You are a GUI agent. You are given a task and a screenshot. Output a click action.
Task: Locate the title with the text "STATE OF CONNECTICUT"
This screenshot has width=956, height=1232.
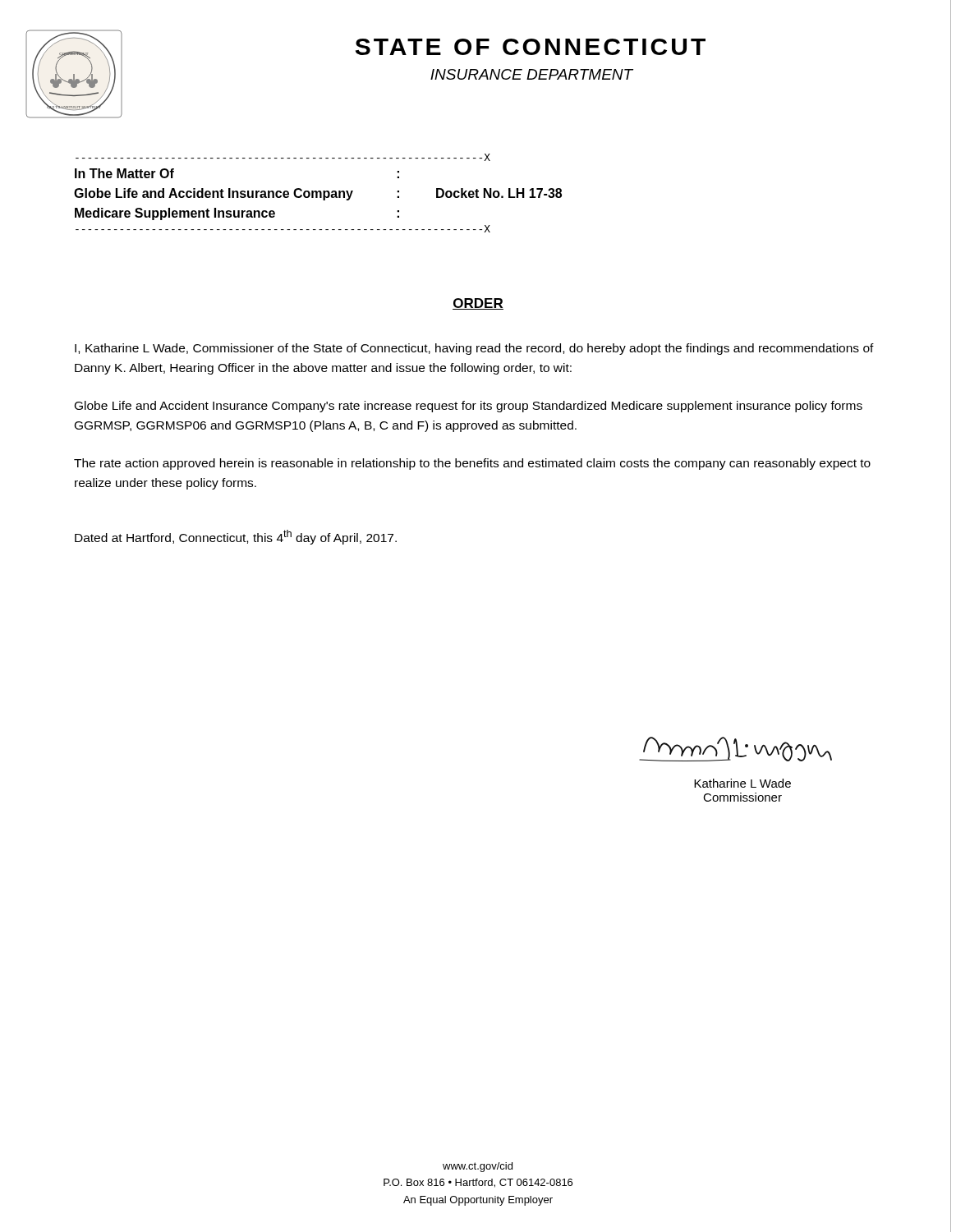point(531,46)
